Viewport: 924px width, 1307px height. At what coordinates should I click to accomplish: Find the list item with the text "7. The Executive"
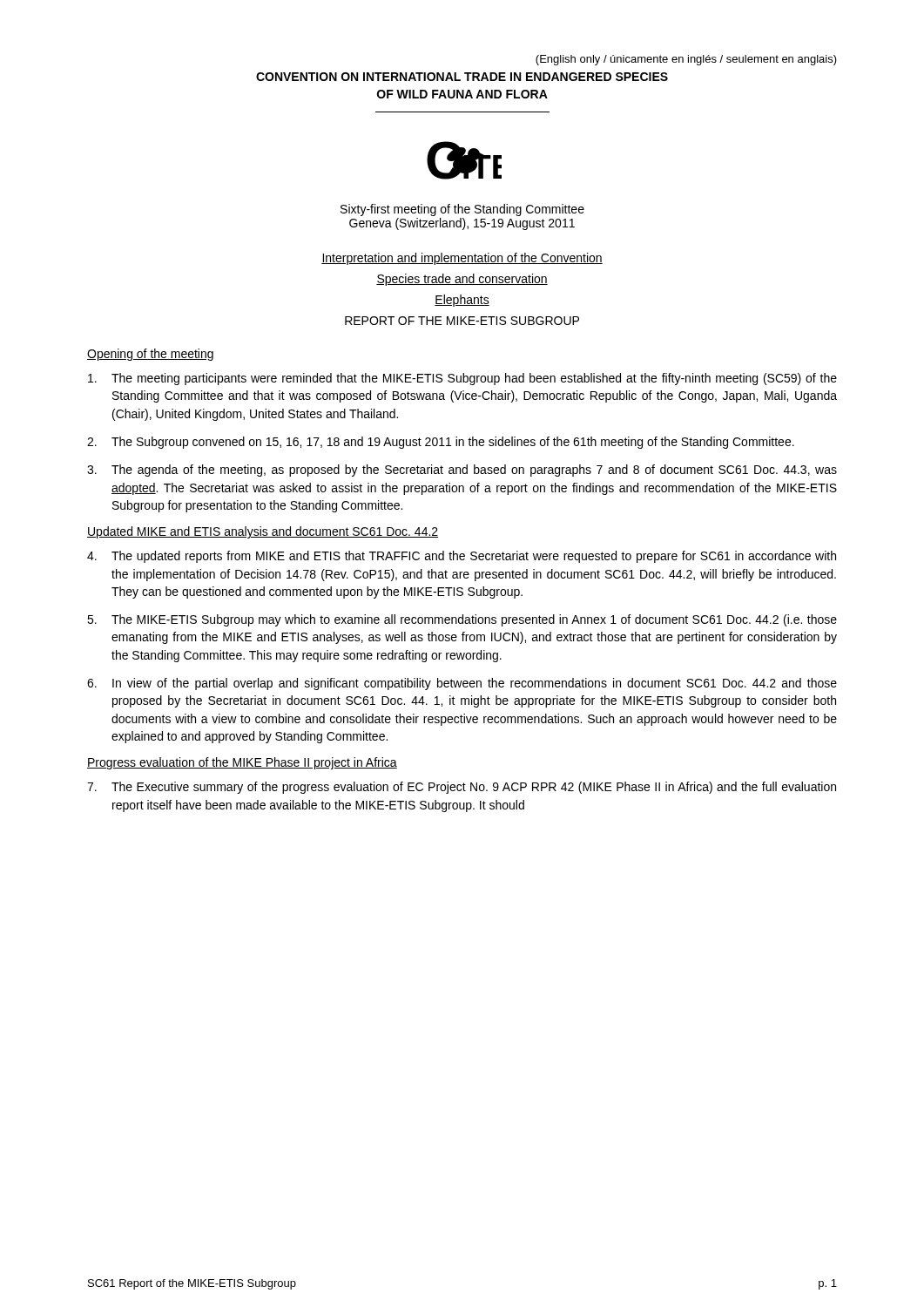coord(462,796)
